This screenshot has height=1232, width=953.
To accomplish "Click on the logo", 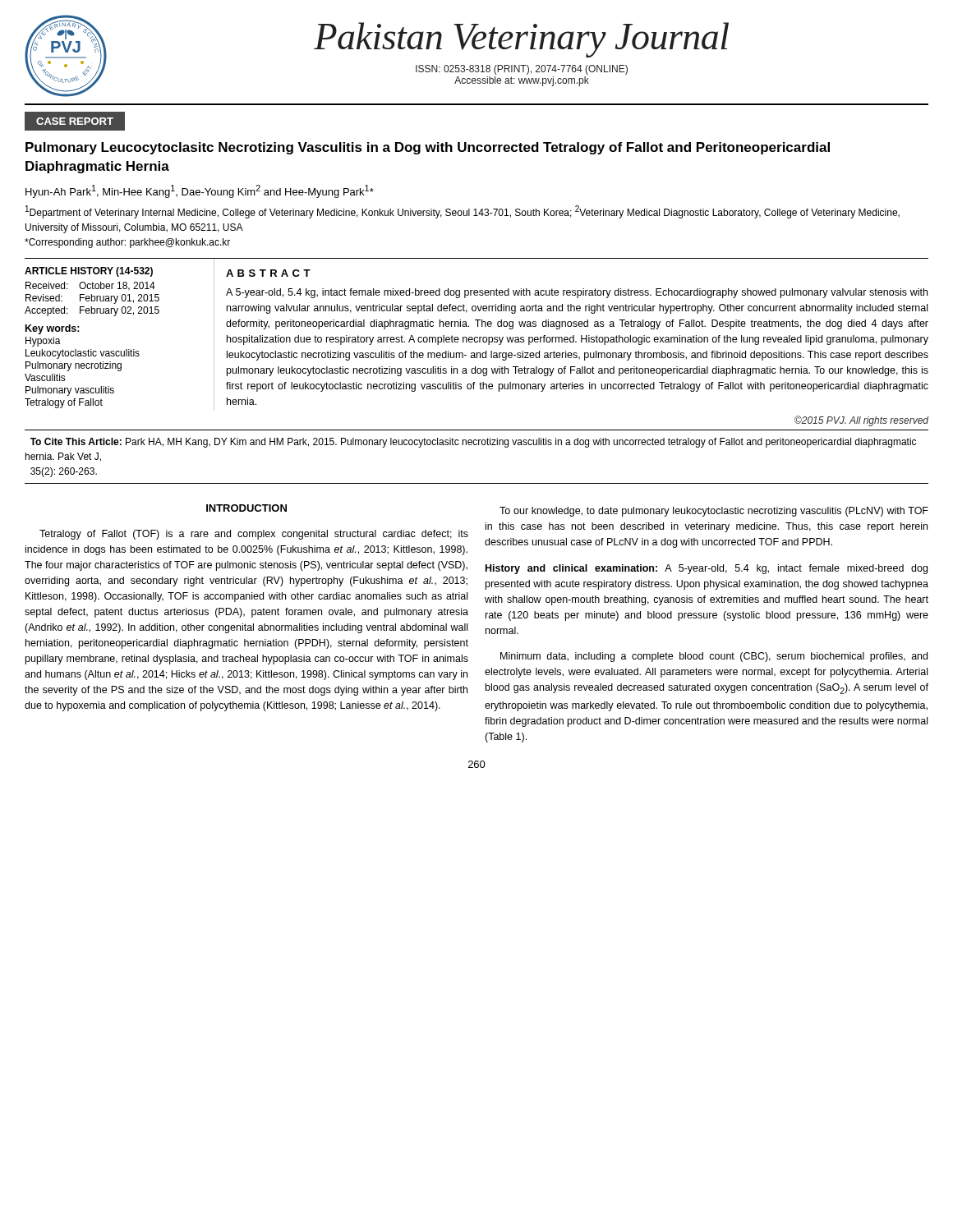I will pos(66,56).
